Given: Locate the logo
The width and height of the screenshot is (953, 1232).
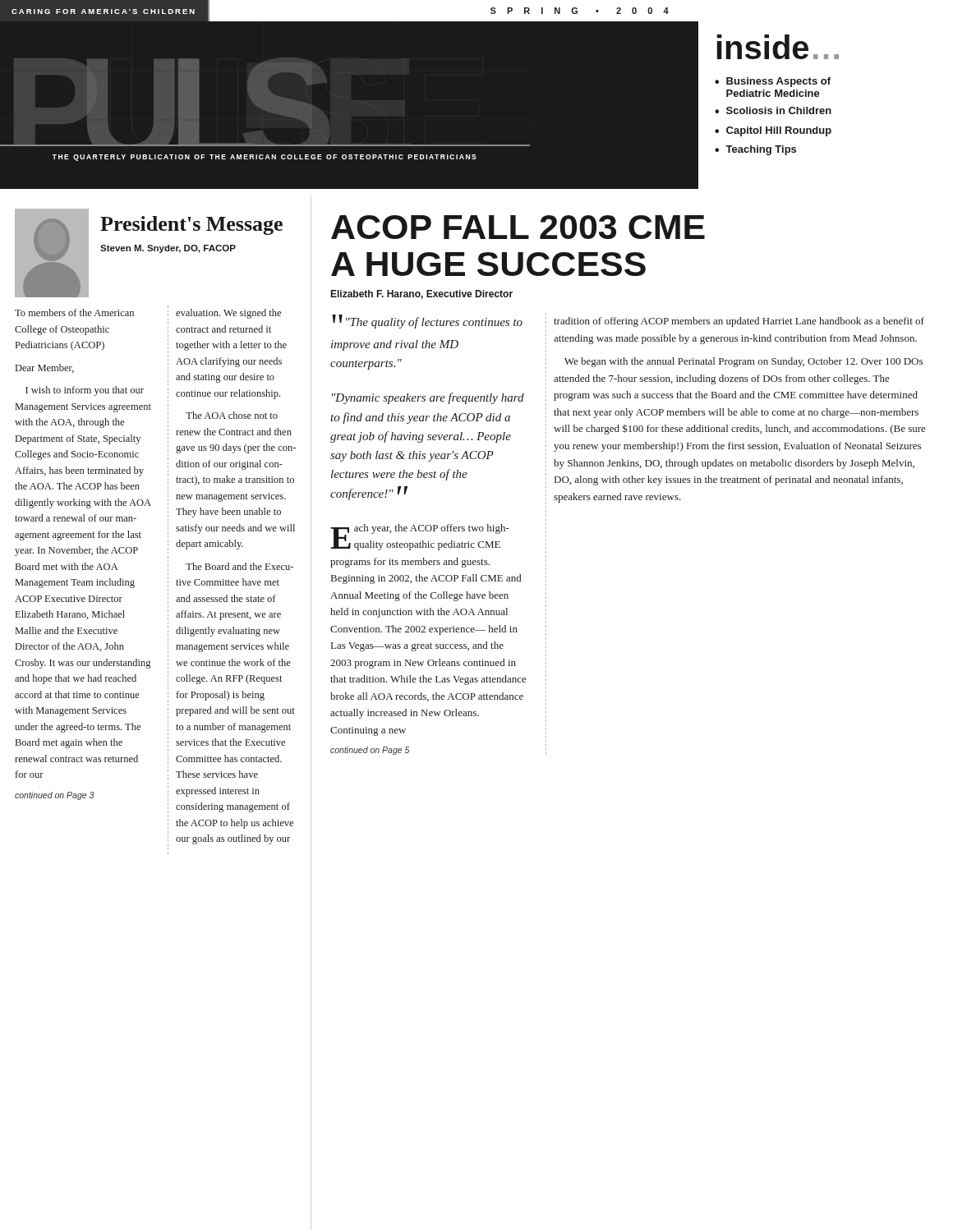Looking at the screenshot, I should tap(265, 94).
